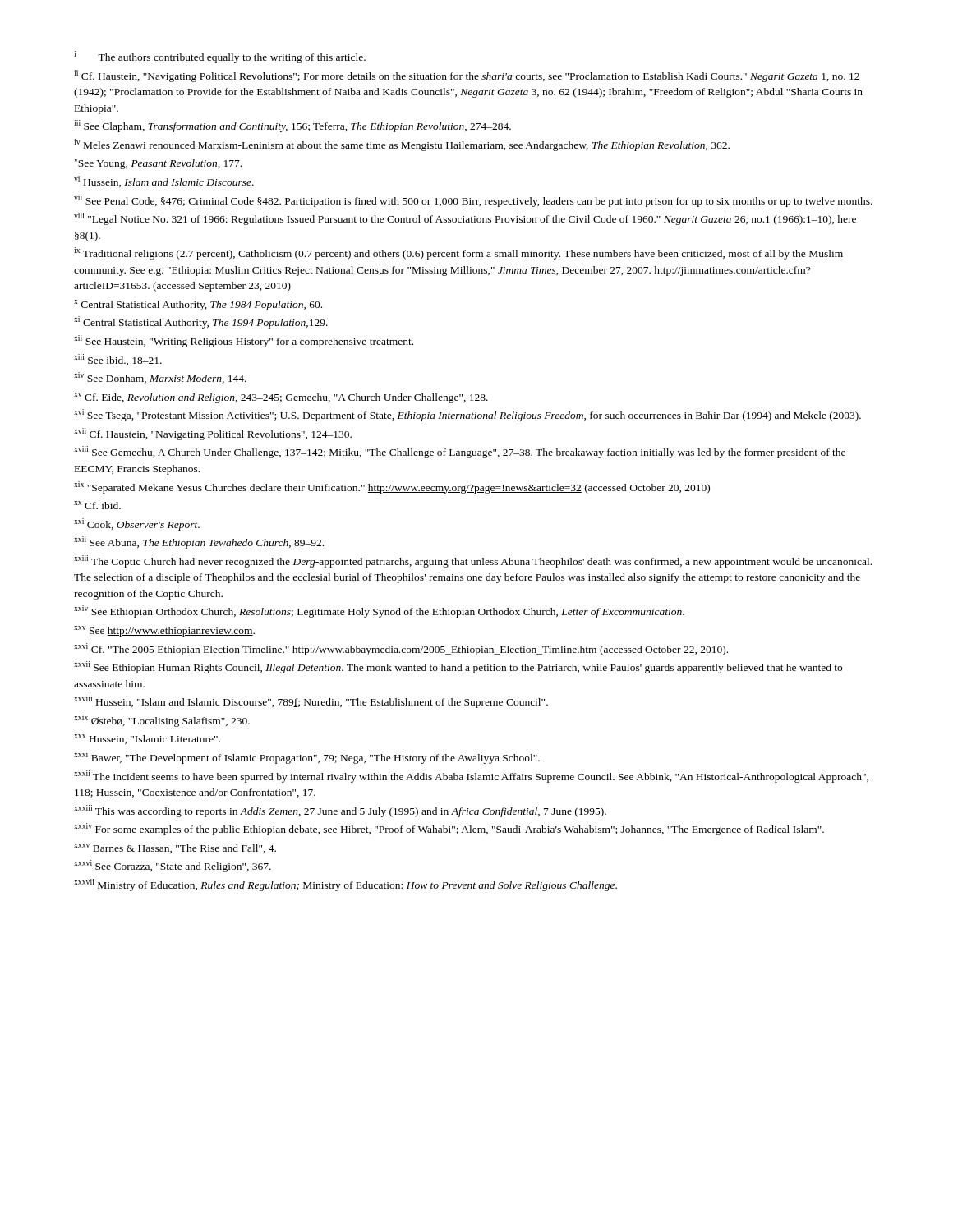This screenshot has height=1232, width=953.
Task: Locate the passage starting "ii Cf. Haustein, "Navigating Political Revolutions"; For more"
Action: pyautogui.click(x=468, y=91)
